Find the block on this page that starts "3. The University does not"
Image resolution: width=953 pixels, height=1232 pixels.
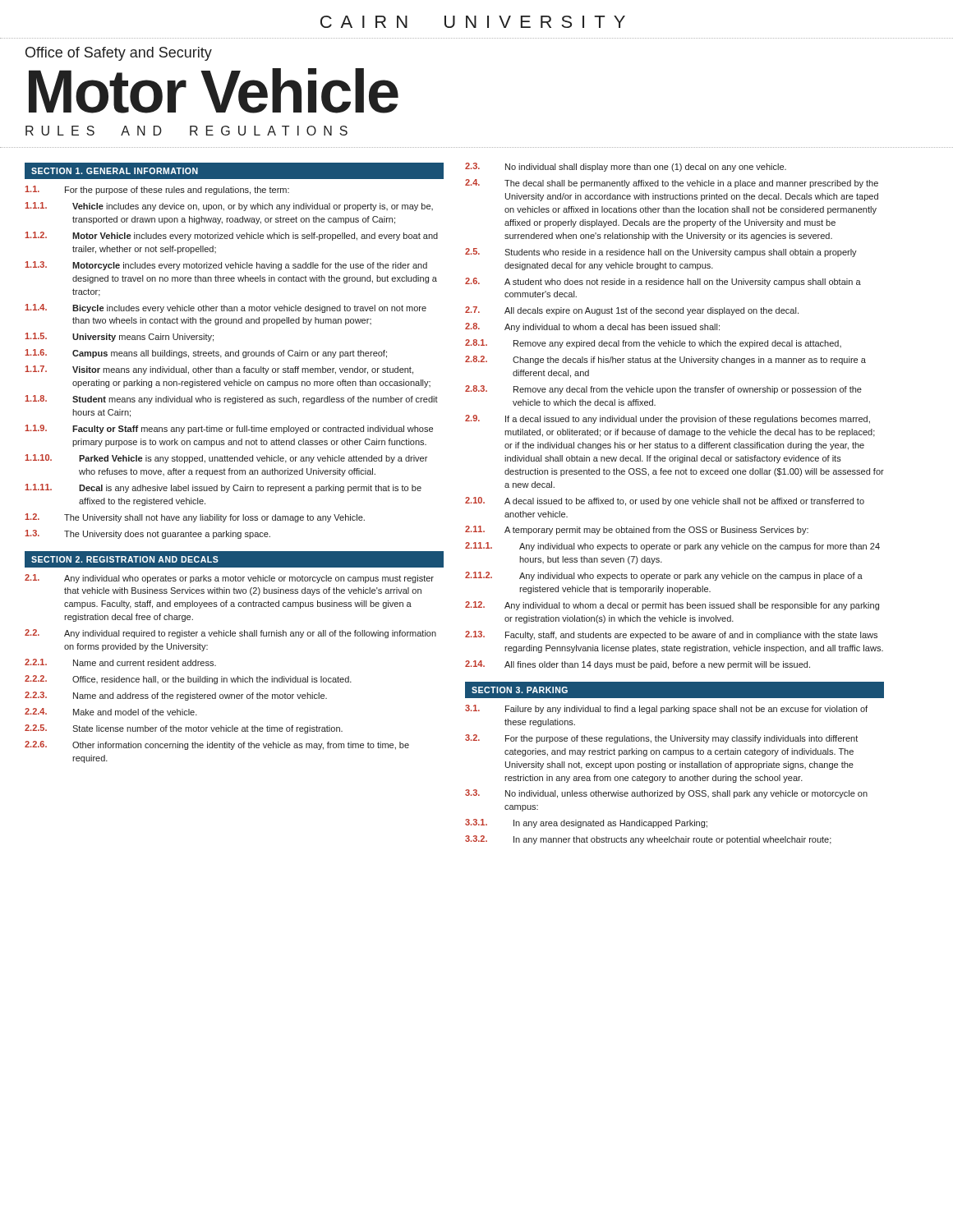[234, 534]
